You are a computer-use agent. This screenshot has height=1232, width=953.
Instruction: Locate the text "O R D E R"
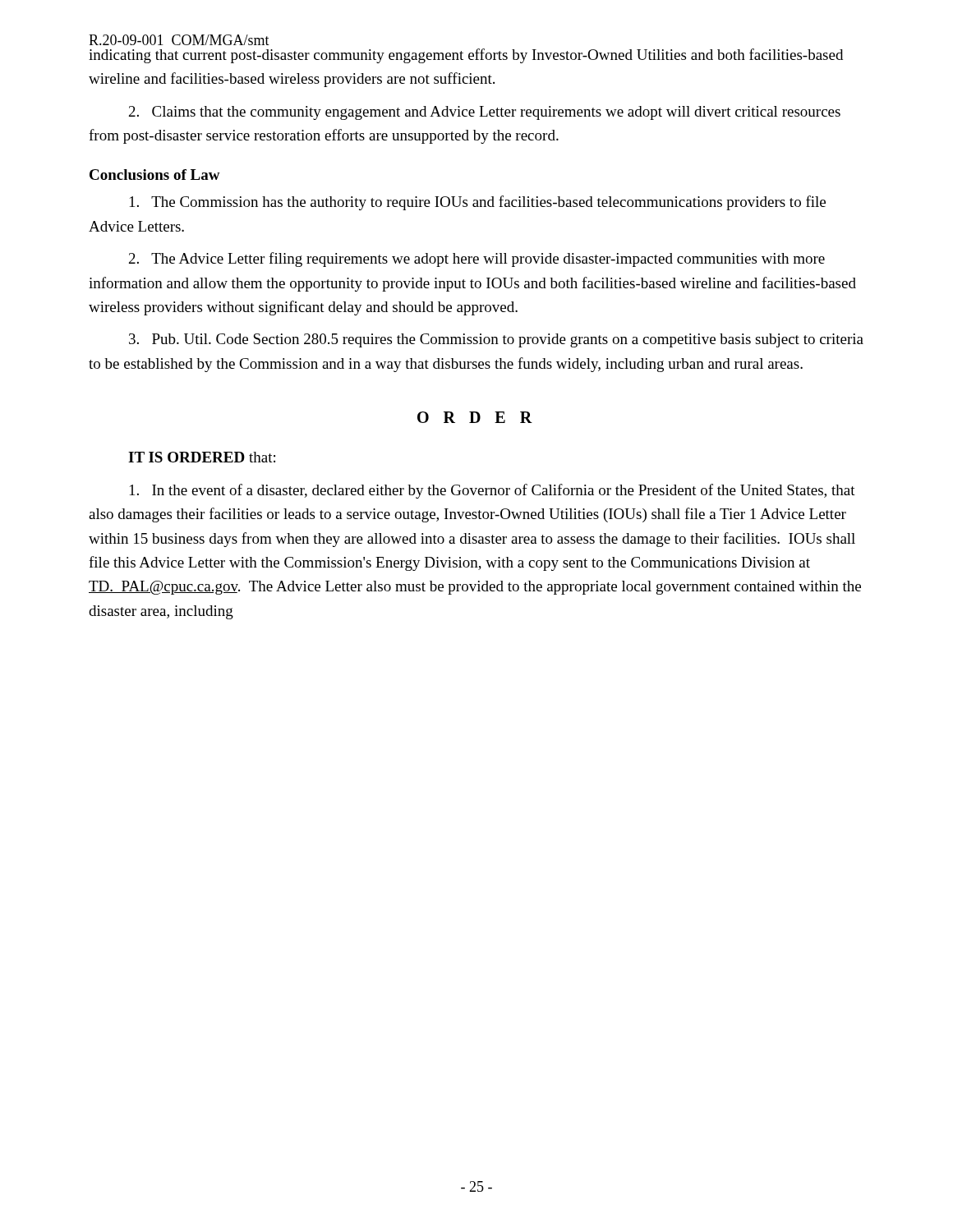[476, 417]
